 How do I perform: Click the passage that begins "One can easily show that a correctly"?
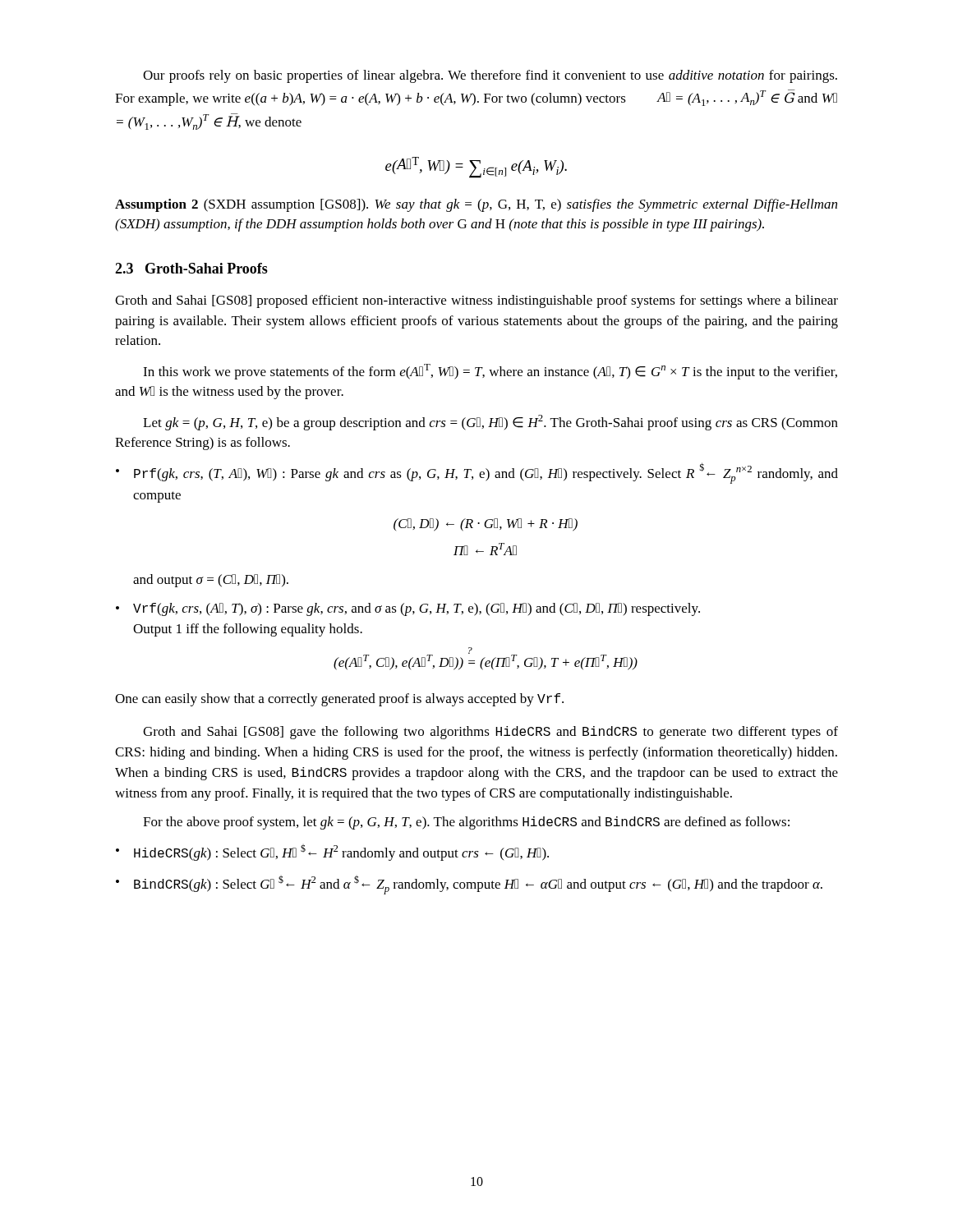tap(476, 700)
